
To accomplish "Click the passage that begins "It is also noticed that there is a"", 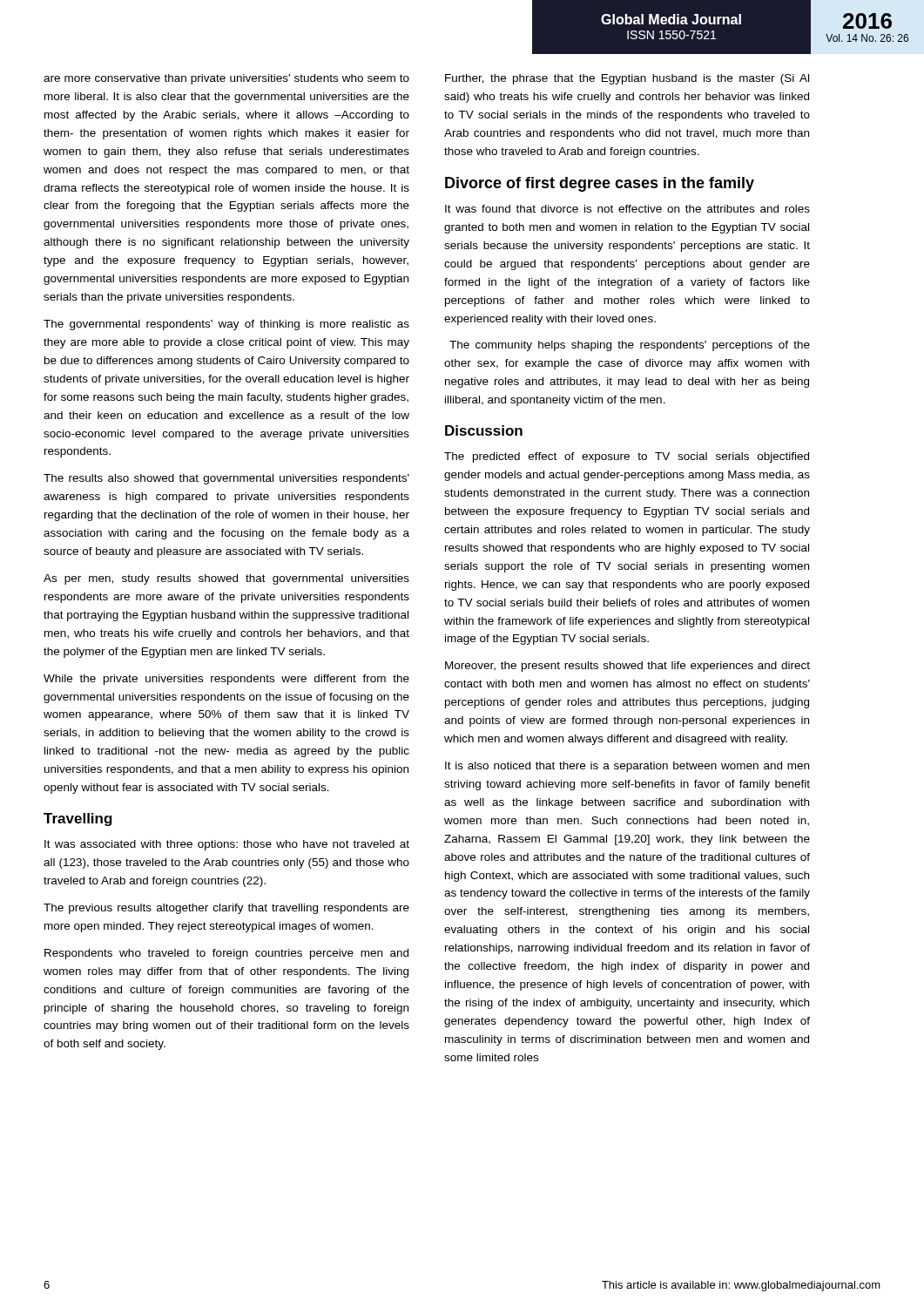I will [x=627, y=912].
